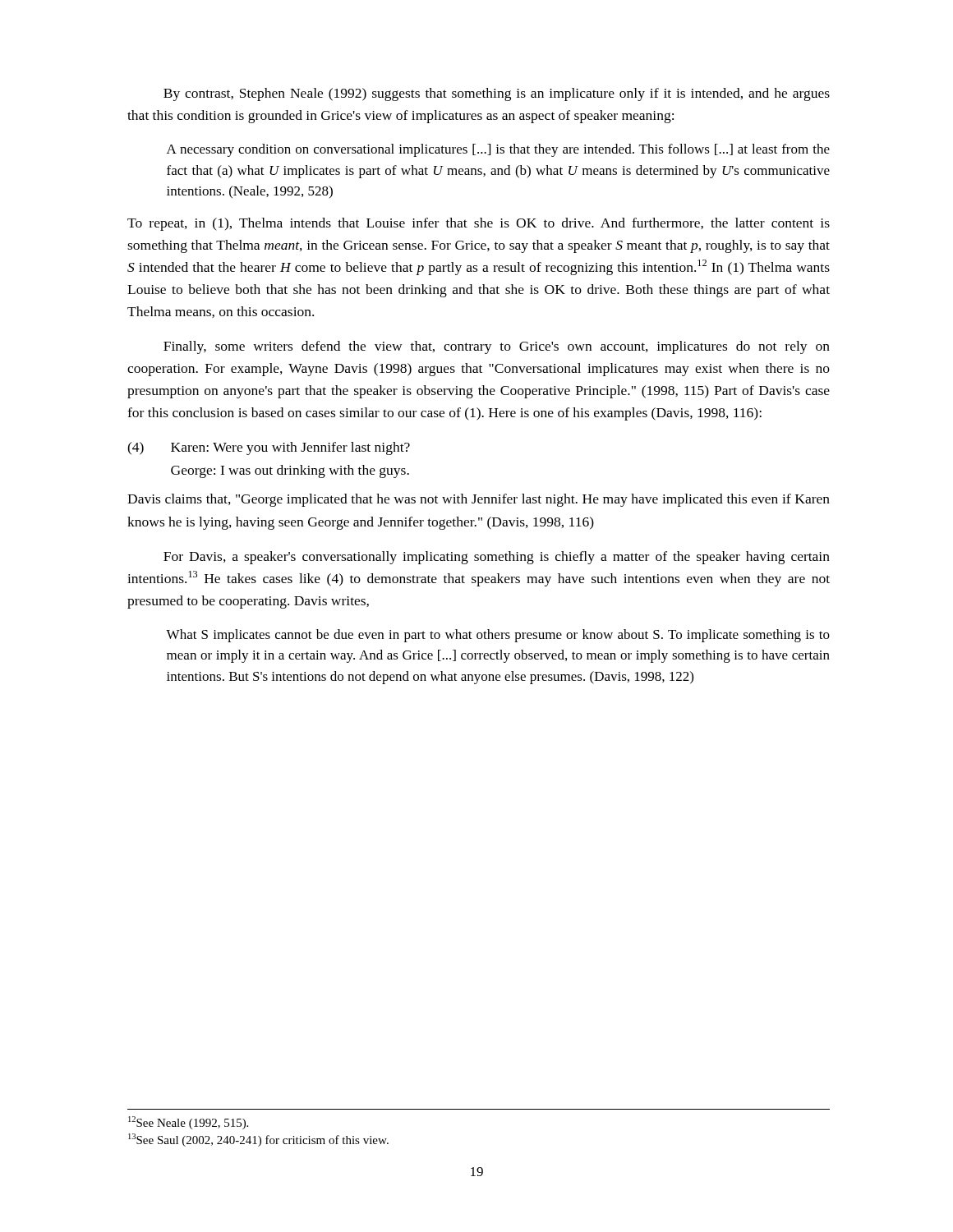Find the text block that says "For Davis, a speaker's conversationally implicating something"
Image resolution: width=953 pixels, height=1232 pixels.
point(479,578)
